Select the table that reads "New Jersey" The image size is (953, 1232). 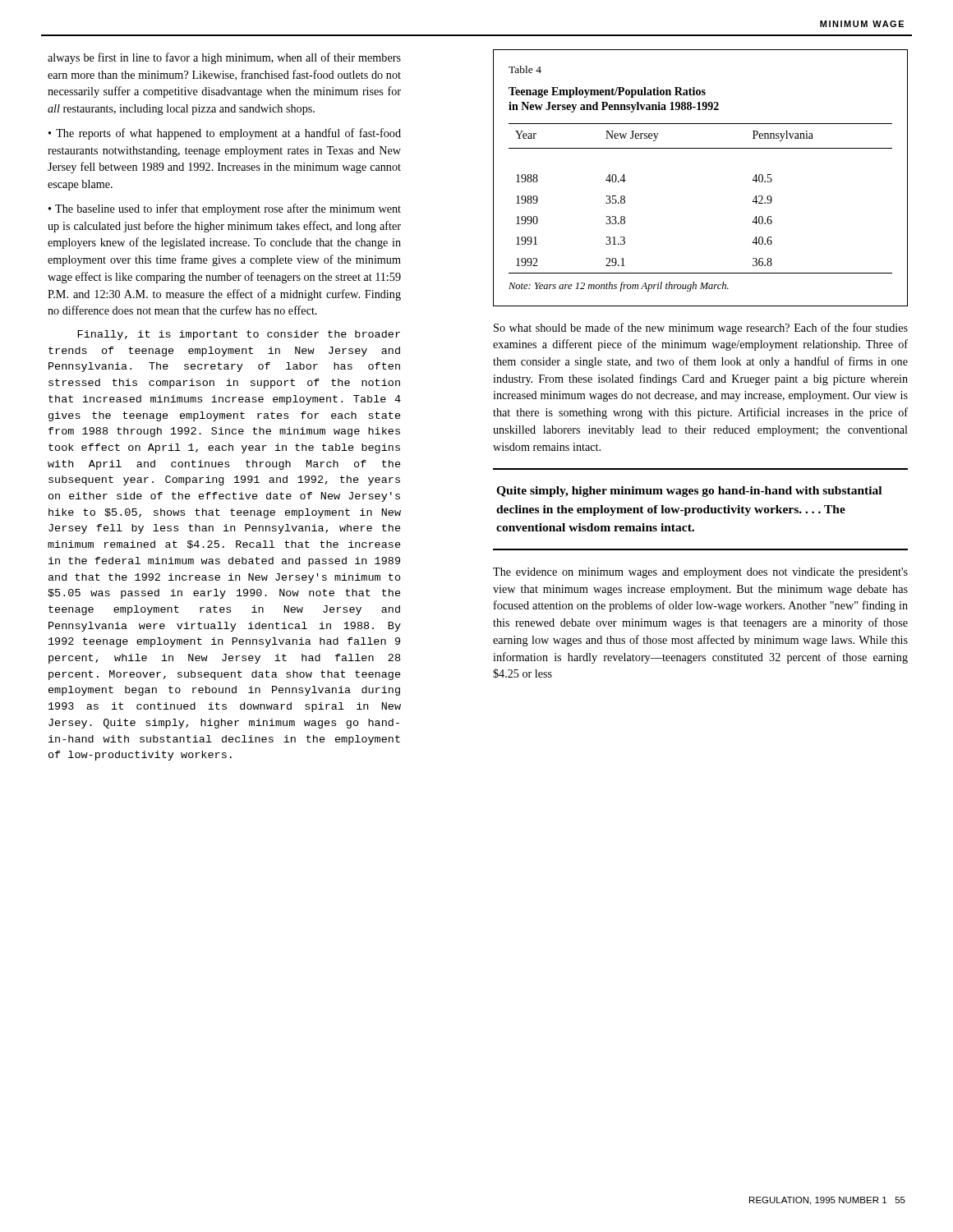[x=700, y=178]
